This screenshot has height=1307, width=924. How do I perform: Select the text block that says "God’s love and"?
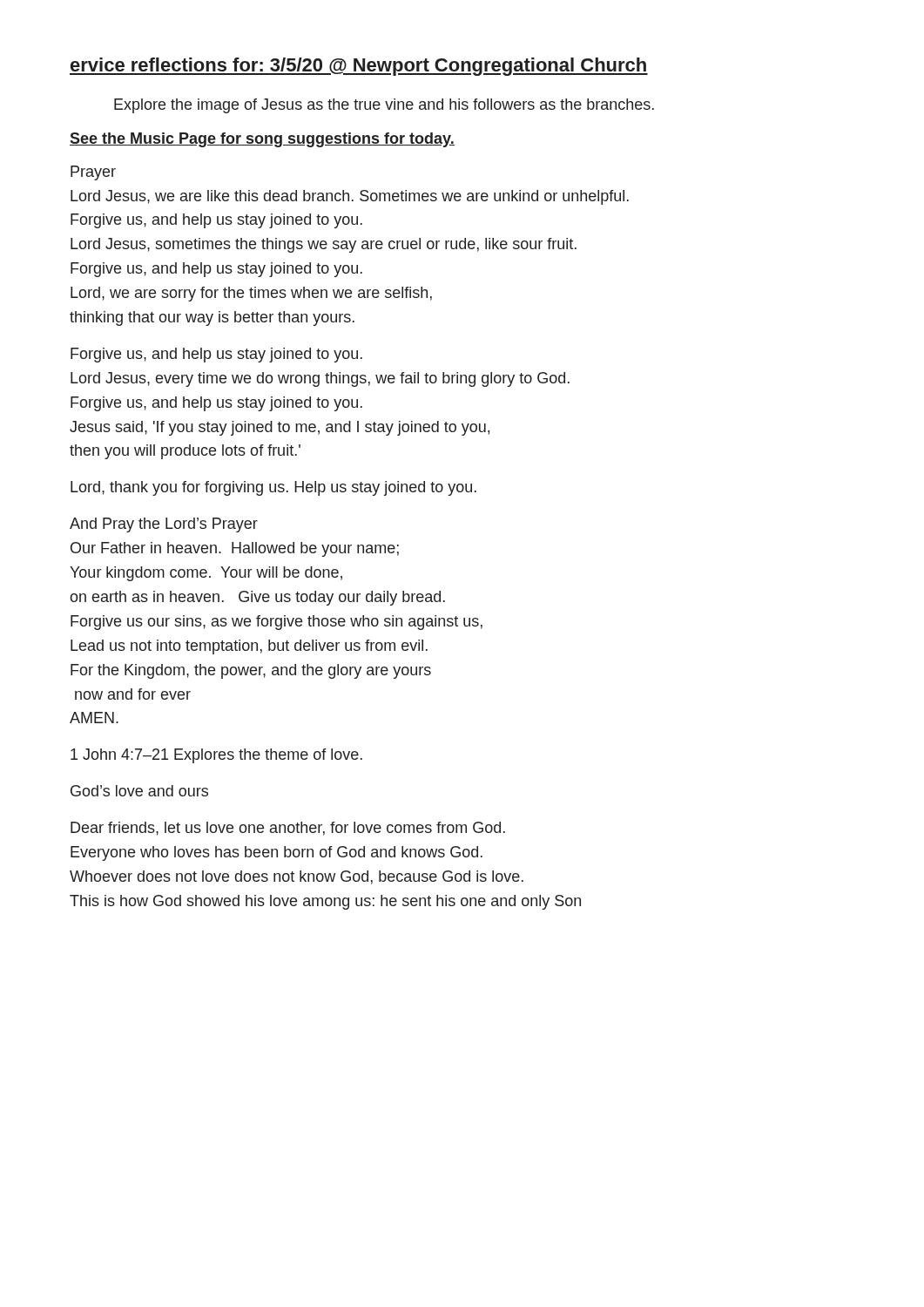(x=139, y=791)
